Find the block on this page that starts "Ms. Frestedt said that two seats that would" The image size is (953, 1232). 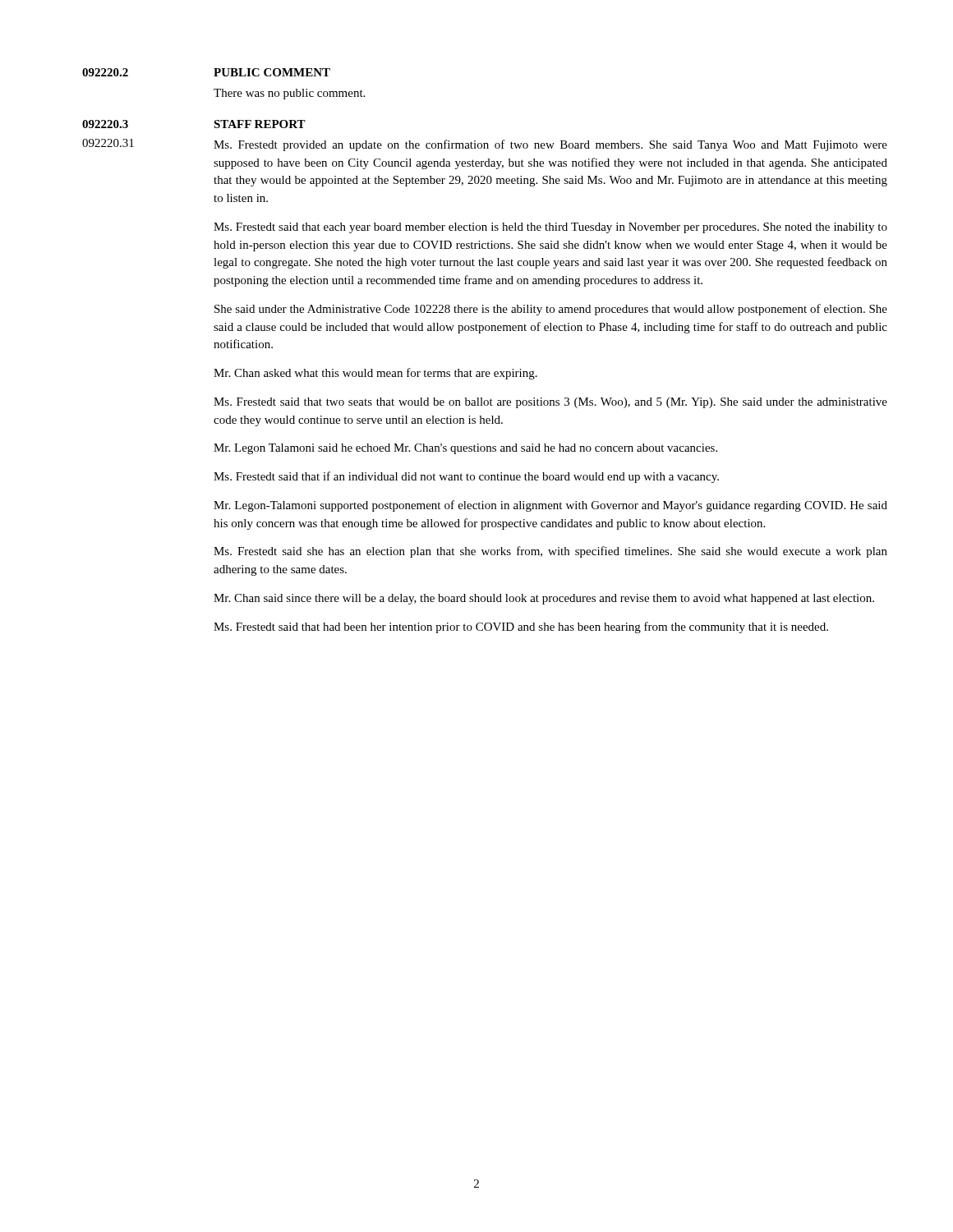click(x=550, y=410)
